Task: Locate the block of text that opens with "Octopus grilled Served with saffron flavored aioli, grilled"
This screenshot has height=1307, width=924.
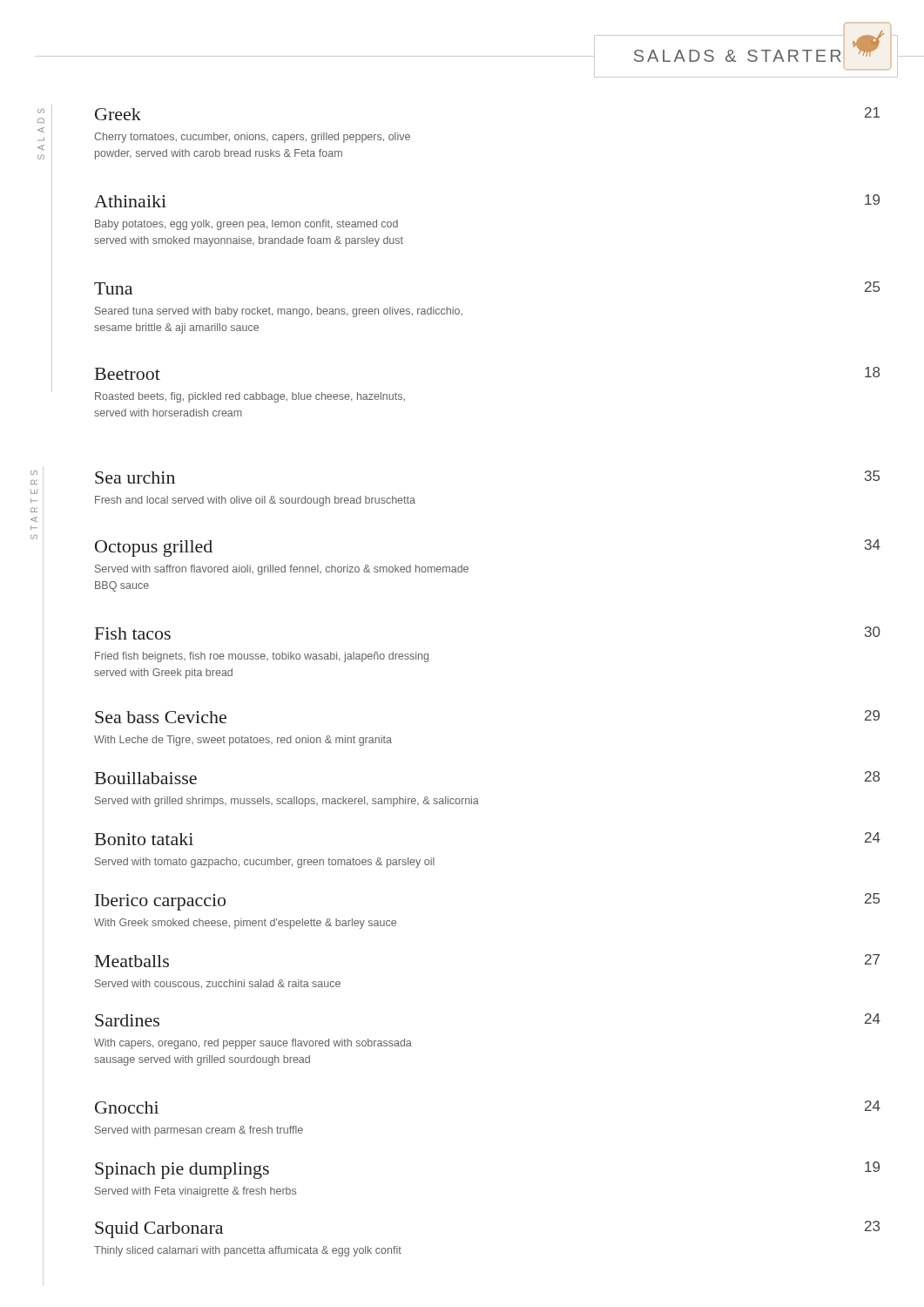Action: click(154, 548)
